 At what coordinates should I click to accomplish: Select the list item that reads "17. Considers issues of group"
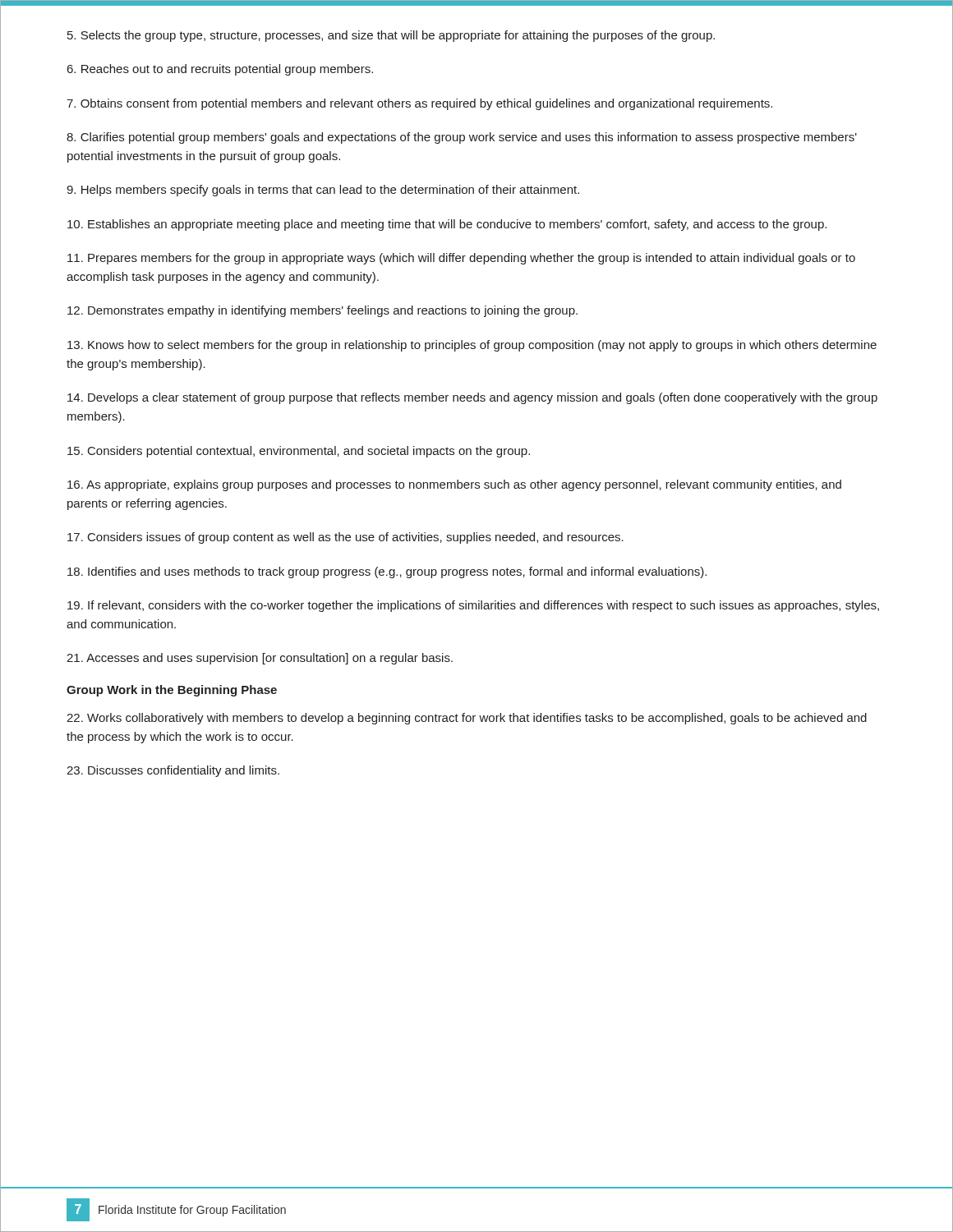345,537
